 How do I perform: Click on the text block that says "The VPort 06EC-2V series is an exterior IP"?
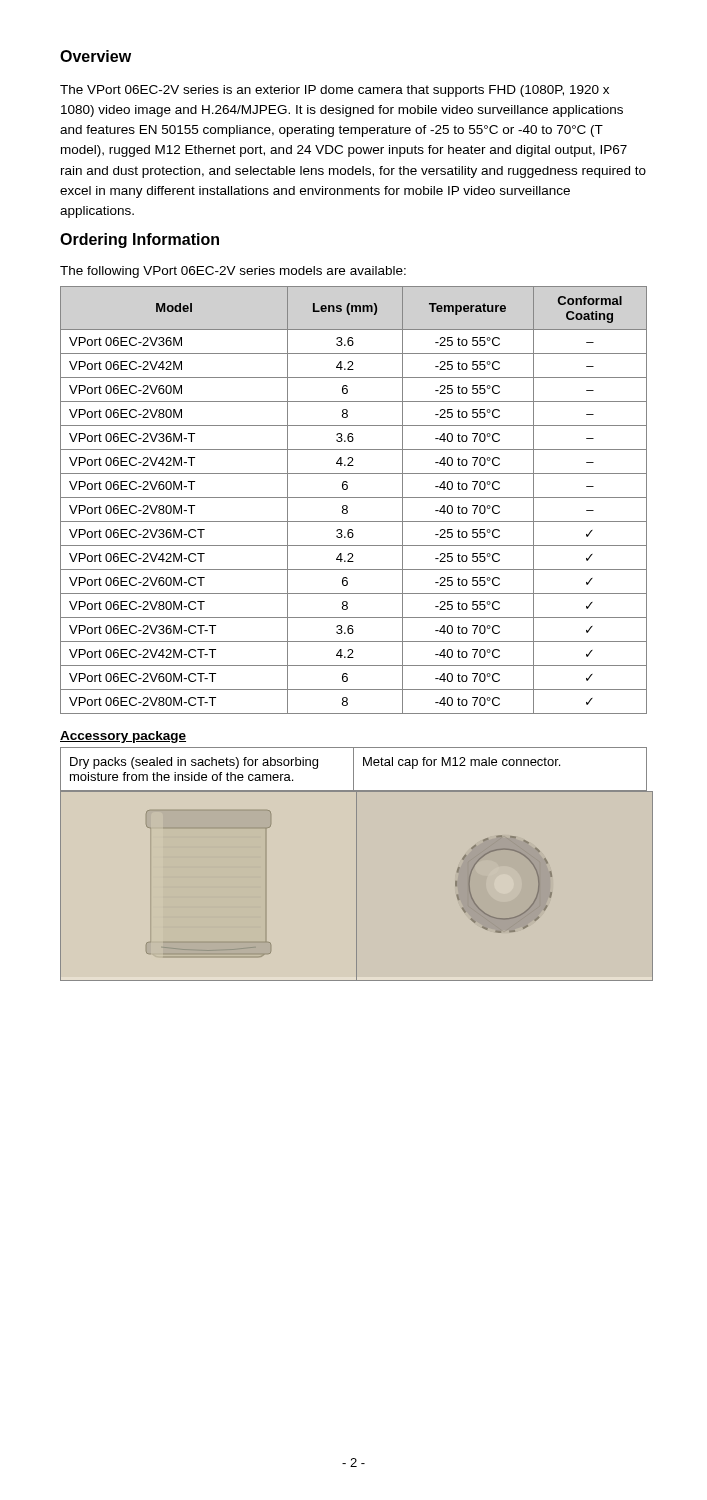[354, 150]
